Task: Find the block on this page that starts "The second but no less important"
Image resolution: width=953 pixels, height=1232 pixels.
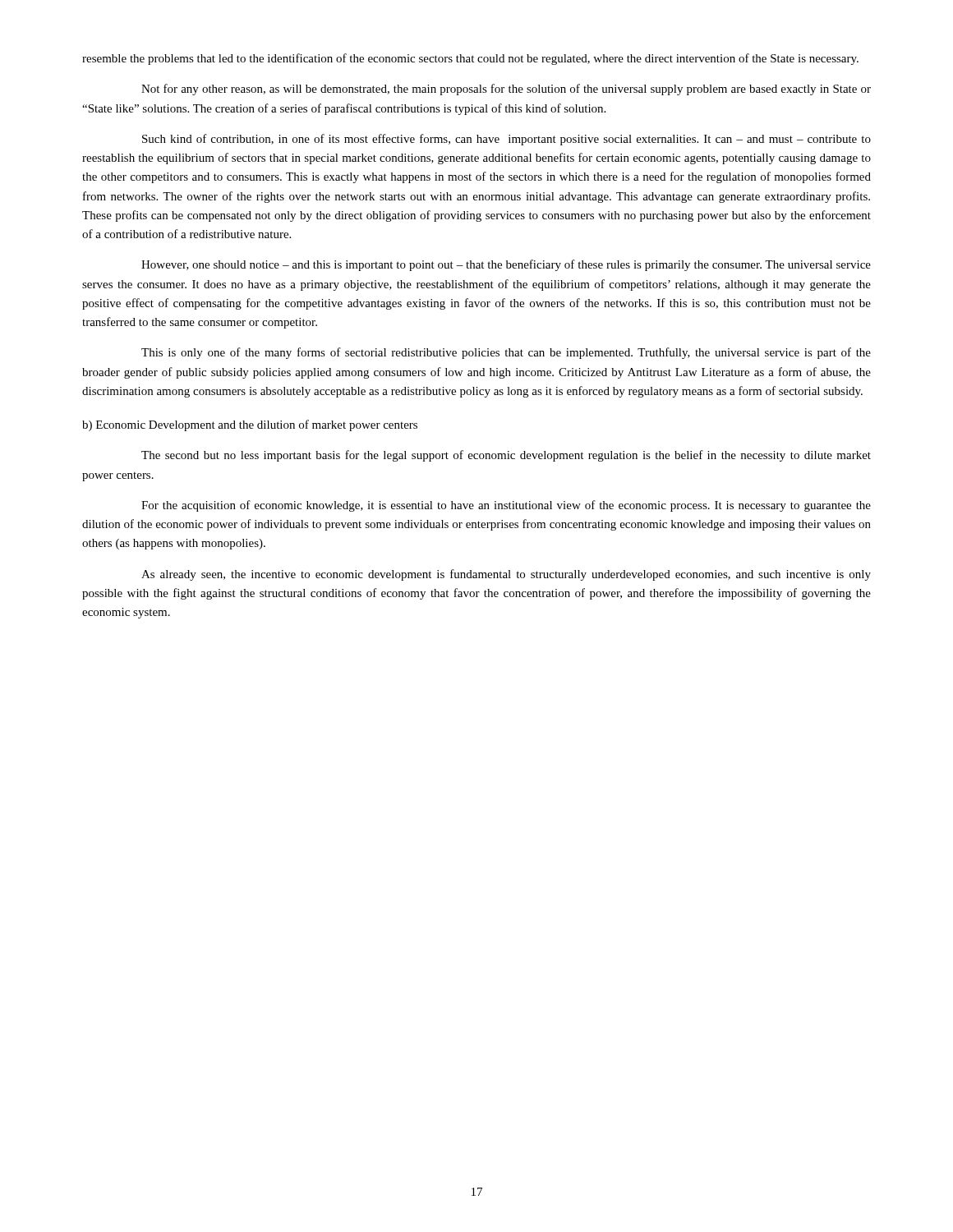Action: coord(476,465)
